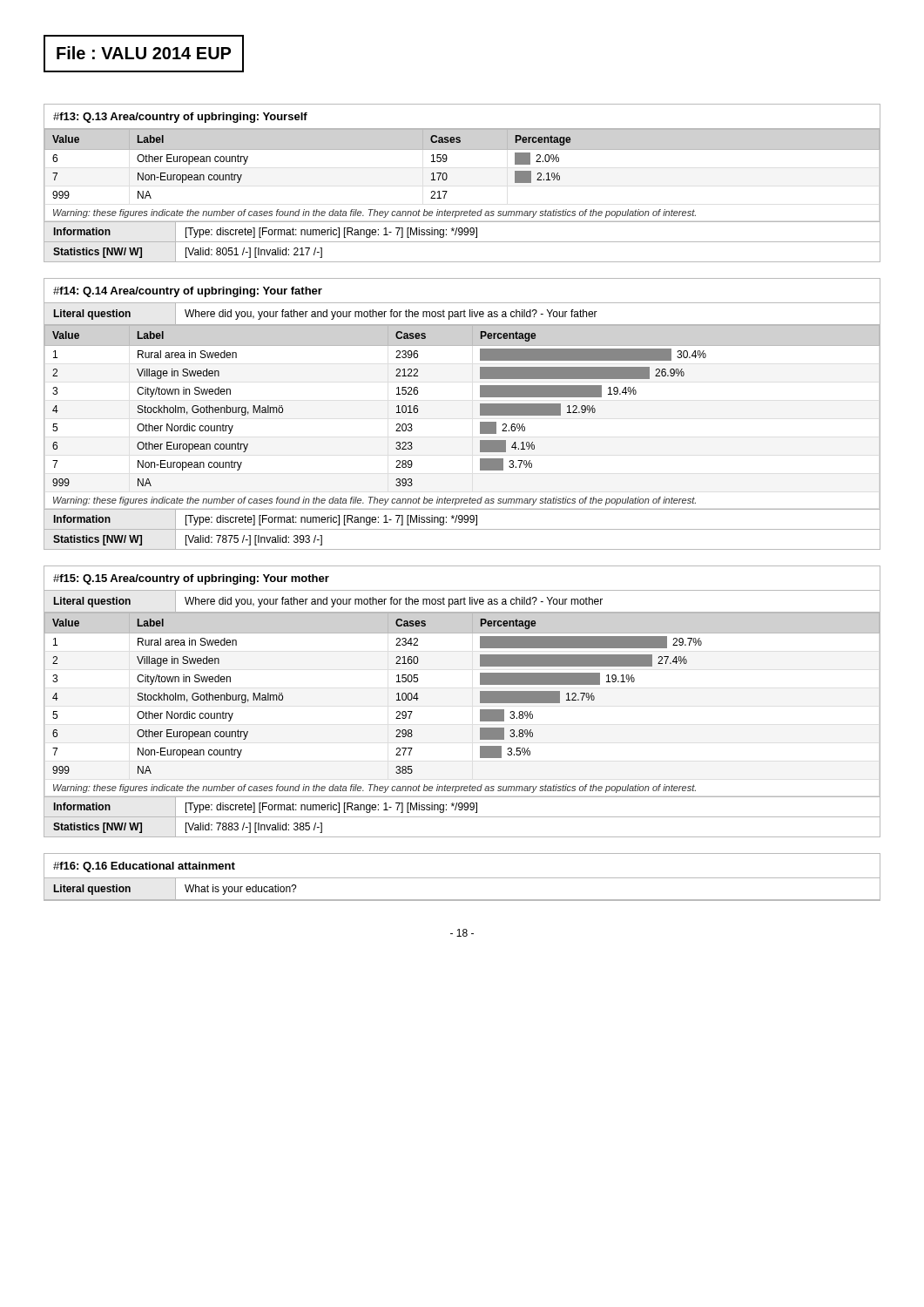The height and width of the screenshot is (1307, 924).
Task: Click the section header that begins "#f15: Q.15 Area/country of upbringing: Your mother Literal"
Action: (x=191, y=579)
